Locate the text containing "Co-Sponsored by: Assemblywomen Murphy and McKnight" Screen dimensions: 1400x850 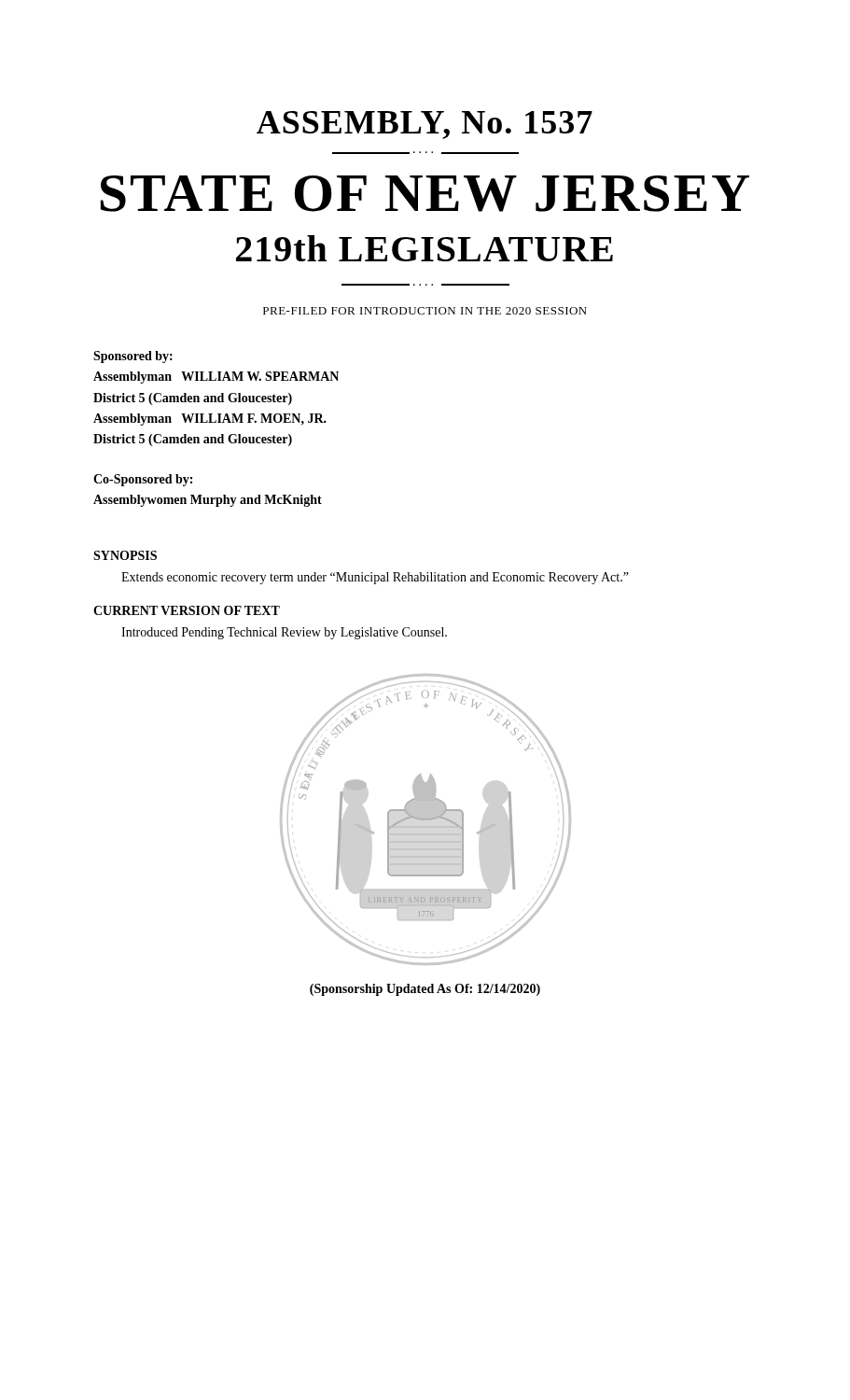point(143,480)
